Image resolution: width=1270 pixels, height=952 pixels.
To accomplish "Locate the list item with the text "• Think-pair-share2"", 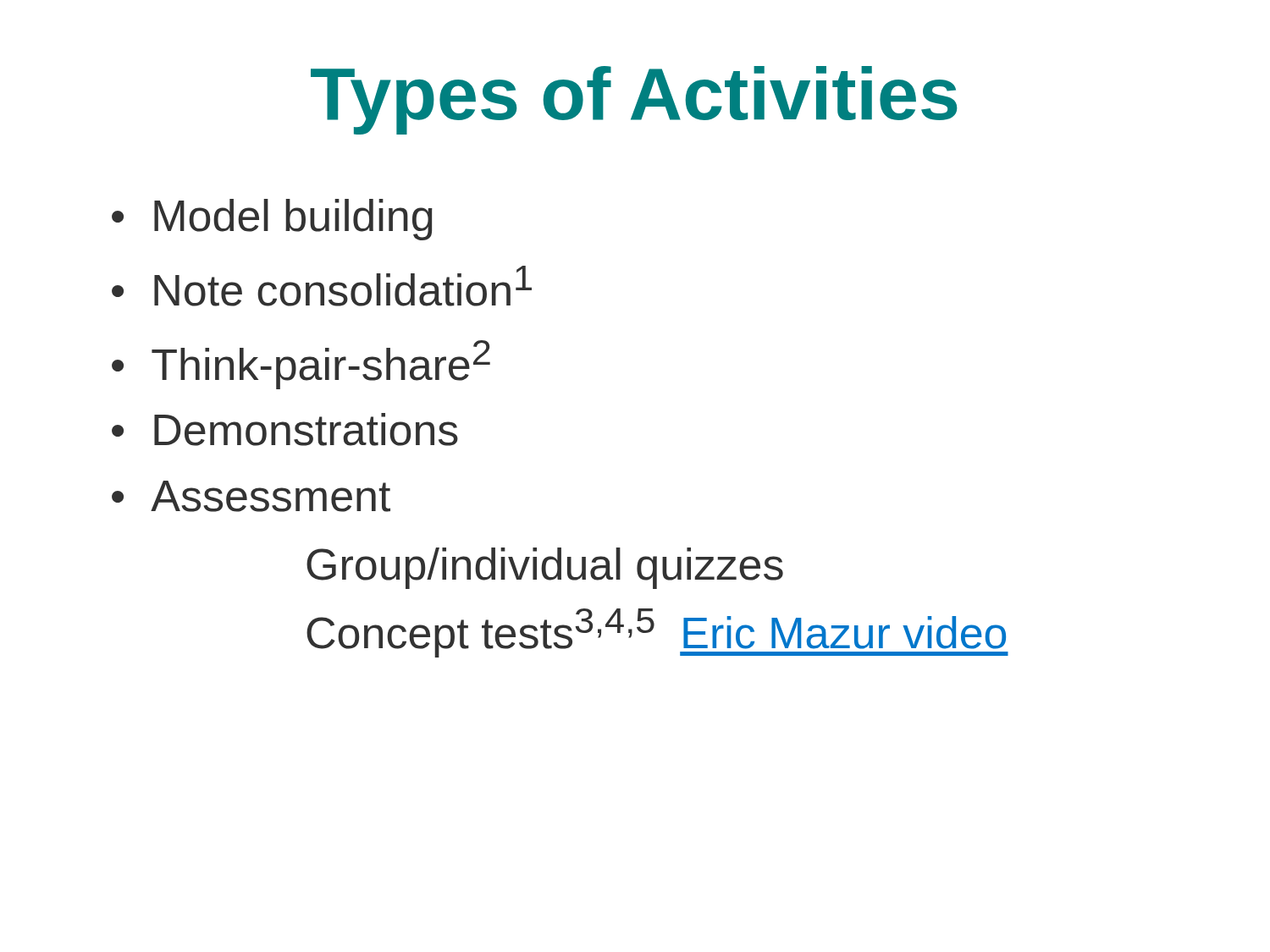I will tap(301, 361).
